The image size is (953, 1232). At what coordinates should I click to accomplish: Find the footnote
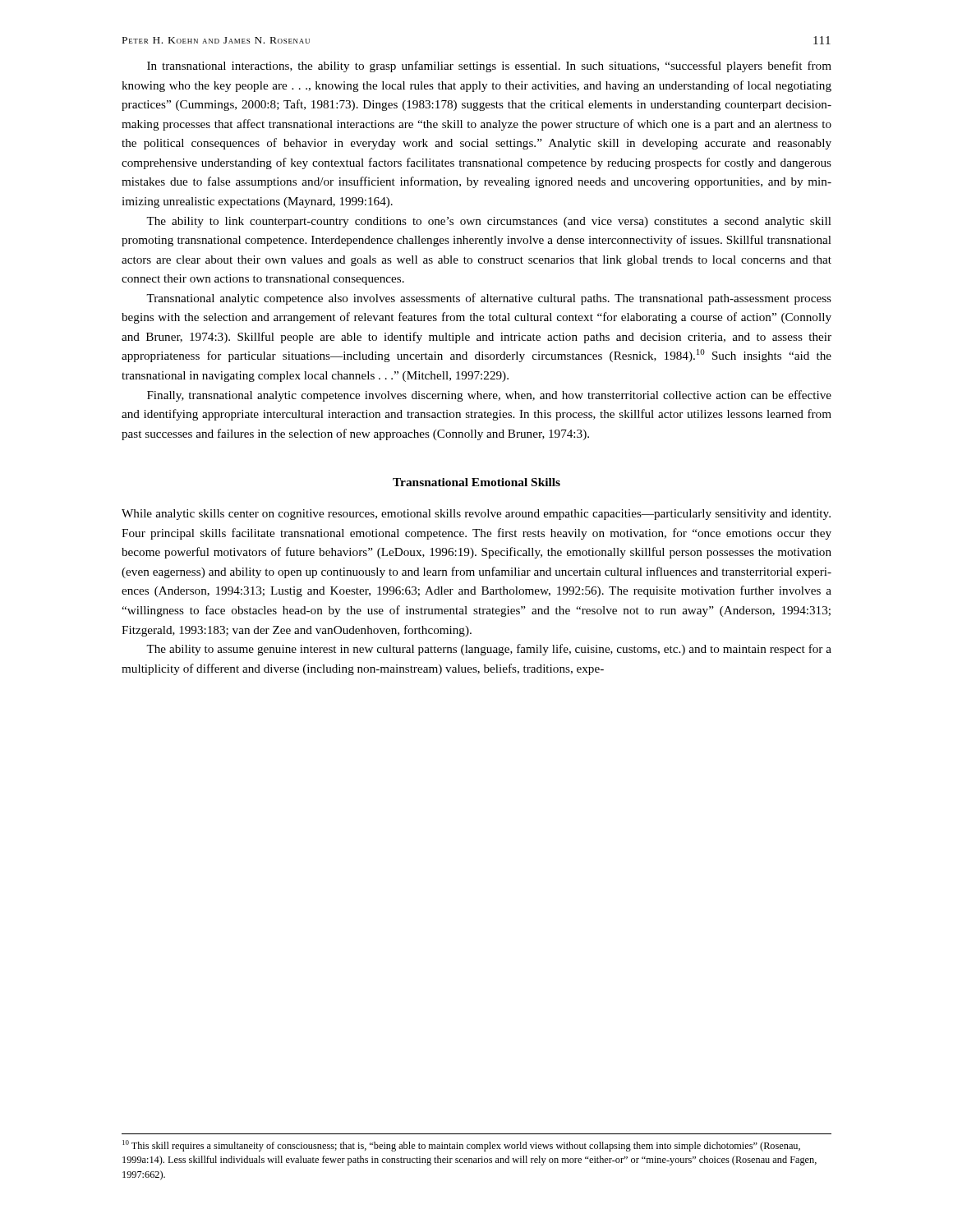tap(469, 1159)
